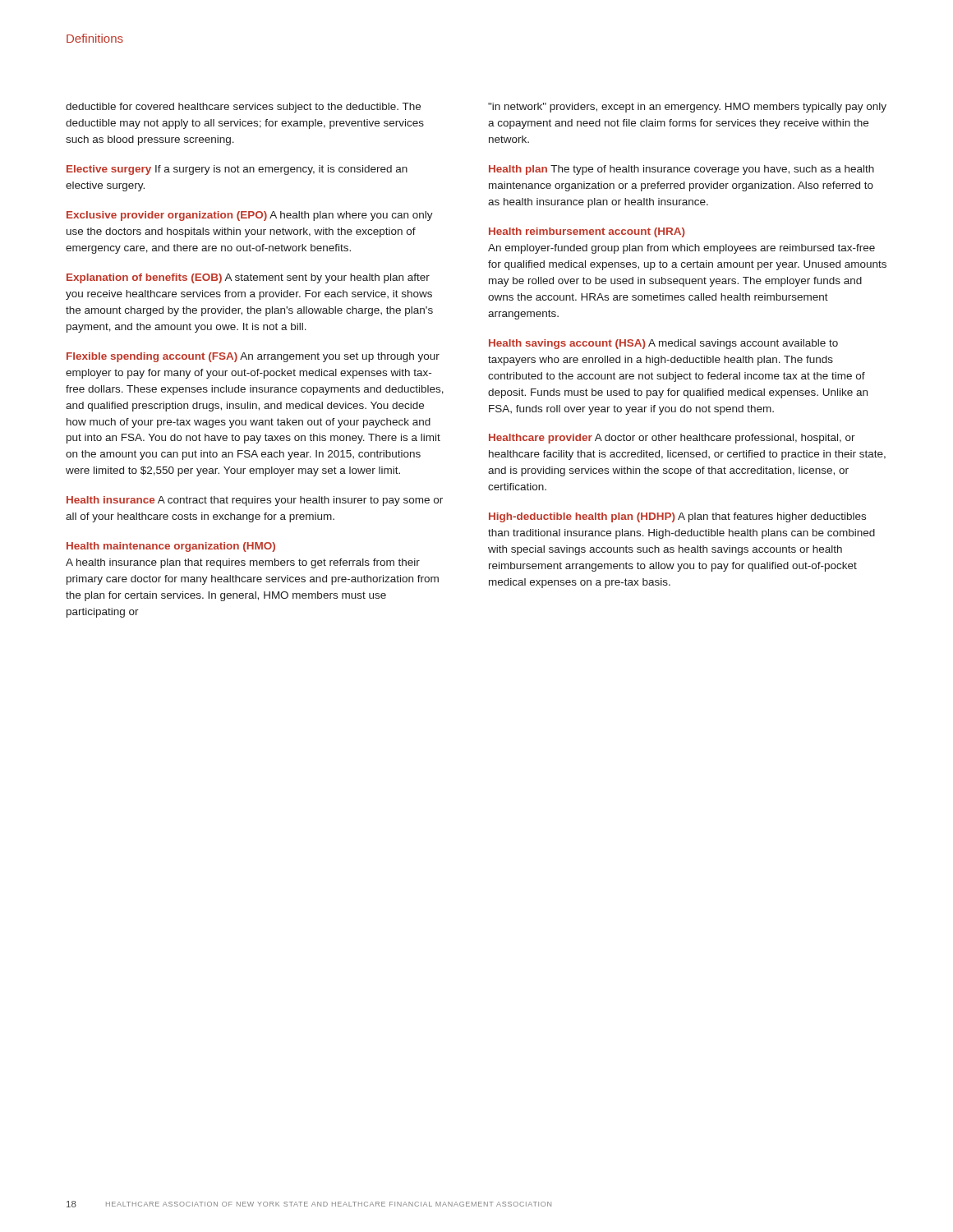The height and width of the screenshot is (1232, 953).
Task: Click the passage that begins "Explanation of benefits (EOB) A"
Action: (x=255, y=302)
